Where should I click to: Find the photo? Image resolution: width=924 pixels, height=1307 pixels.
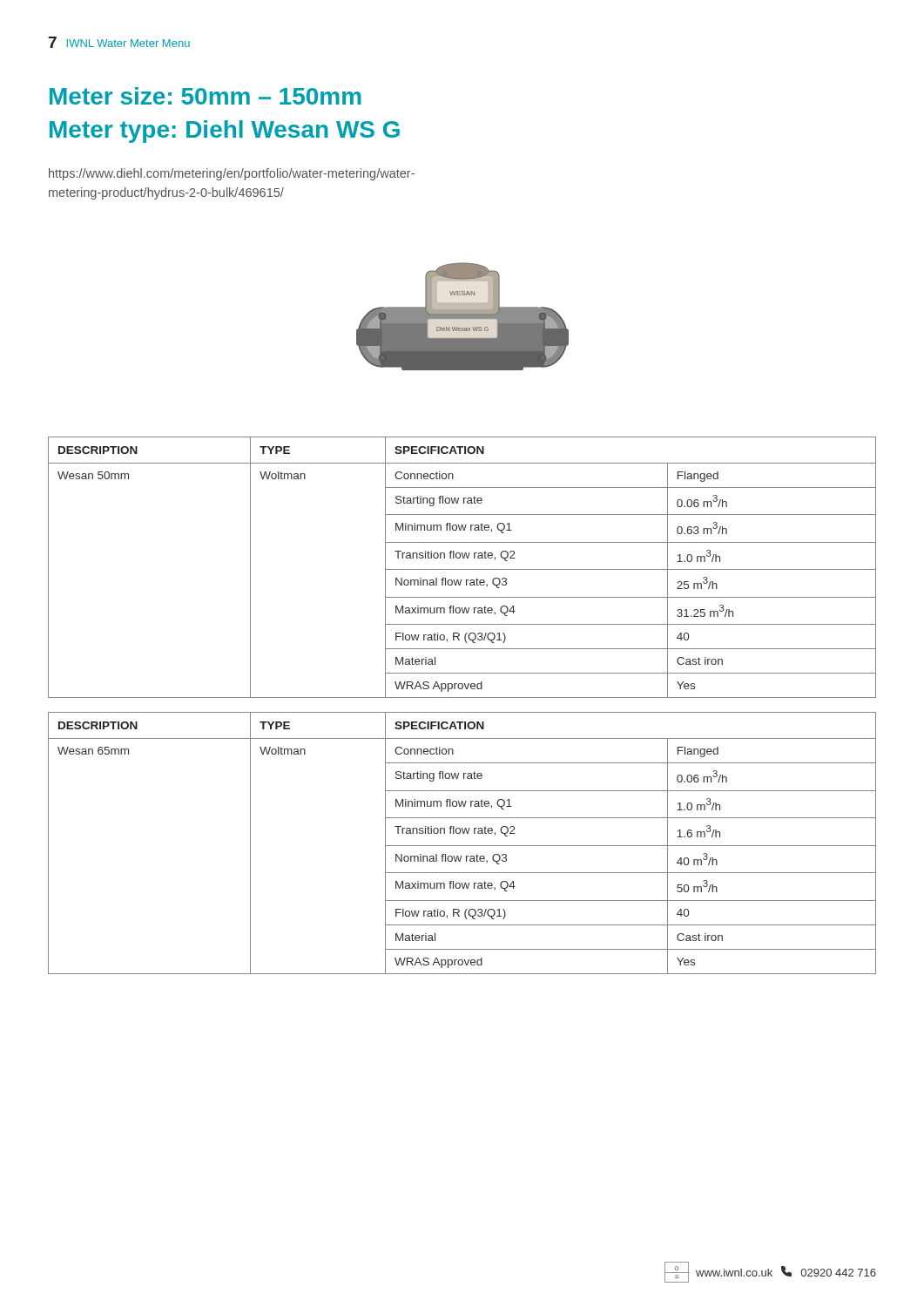[x=462, y=317]
